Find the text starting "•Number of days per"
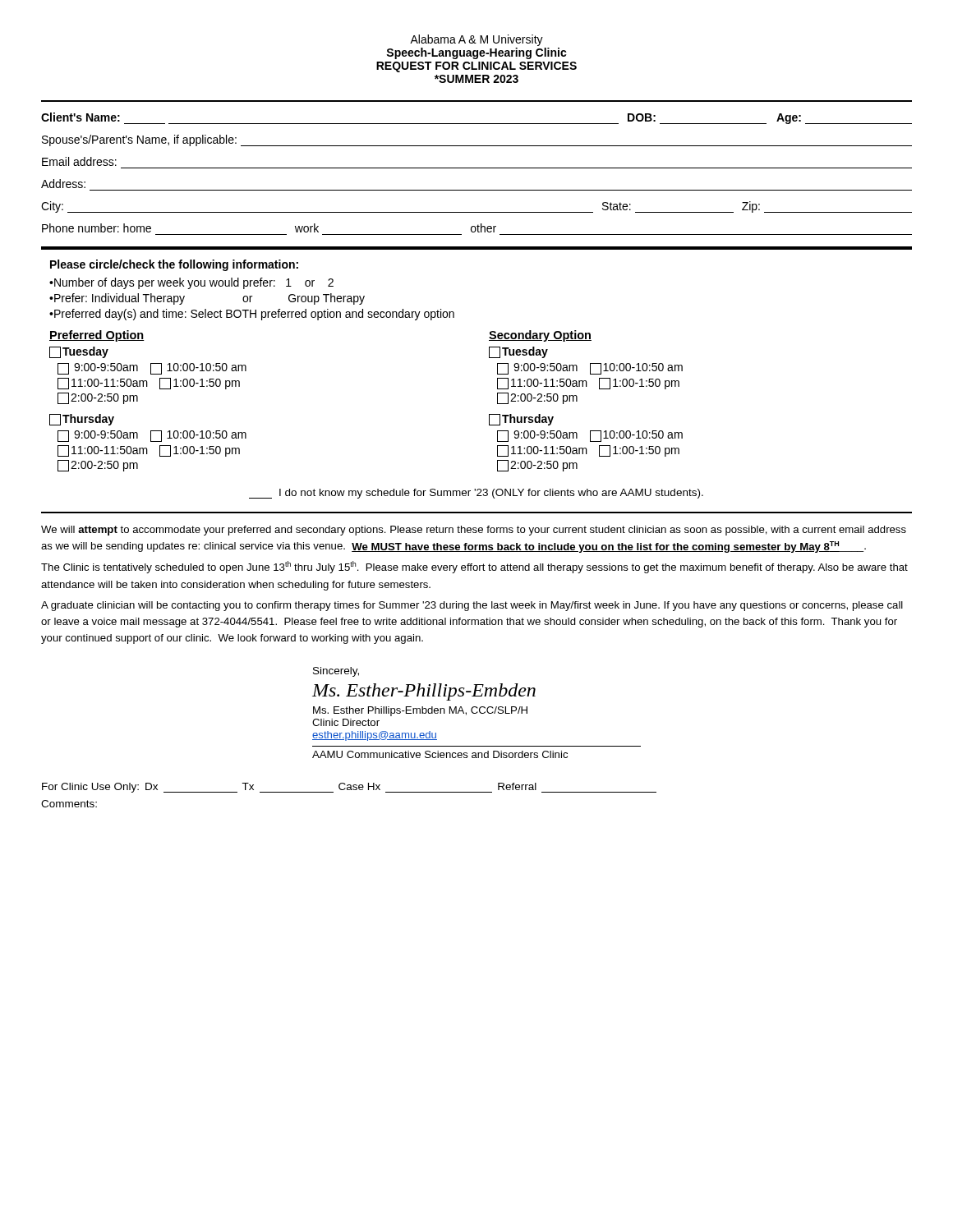This screenshot has height=1232, width=953. 192,283
